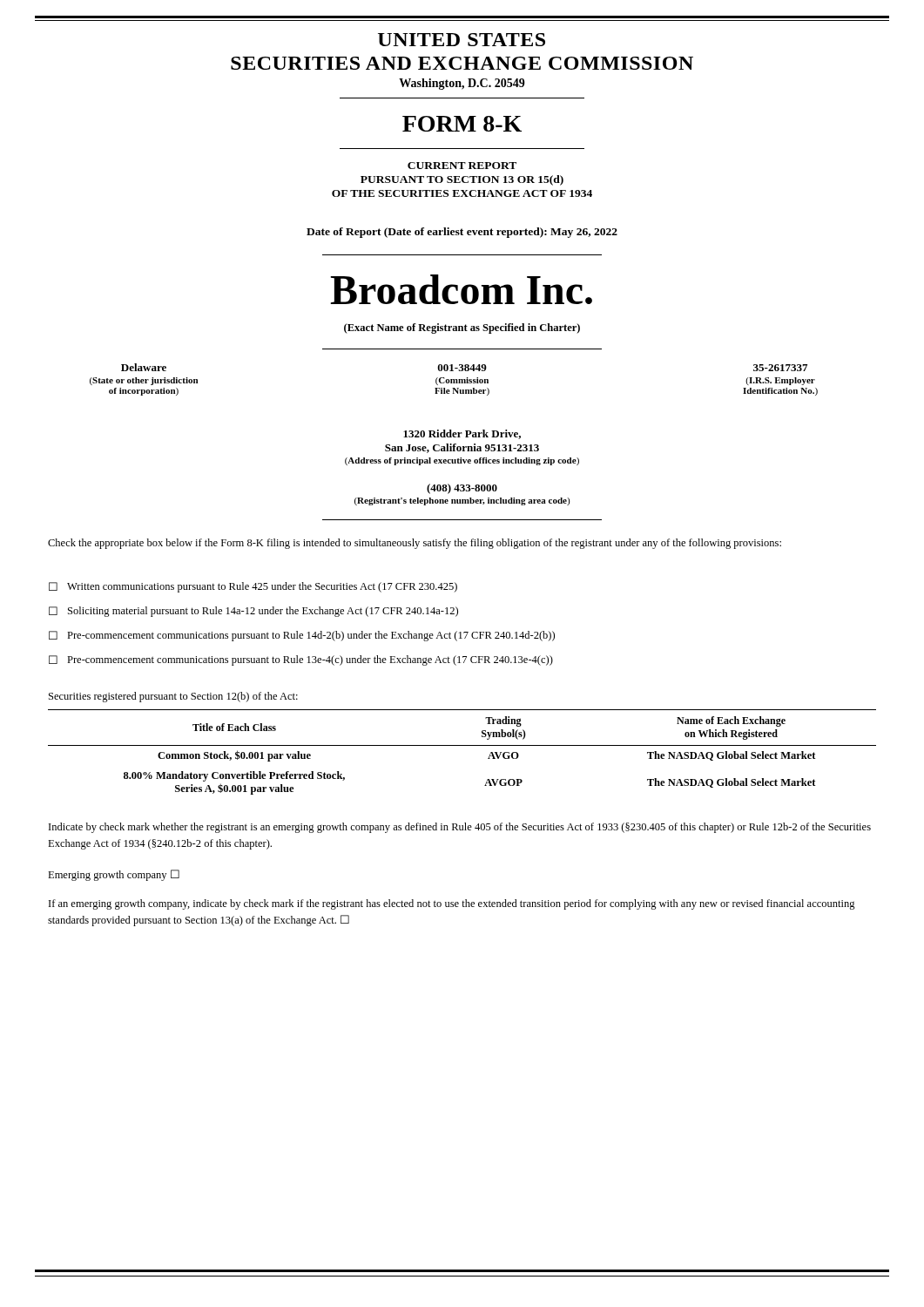Select the passage starting "☐ Soliciting material pursuant"
Viewport: 924px width, 1307px height.
coord(253,612)
